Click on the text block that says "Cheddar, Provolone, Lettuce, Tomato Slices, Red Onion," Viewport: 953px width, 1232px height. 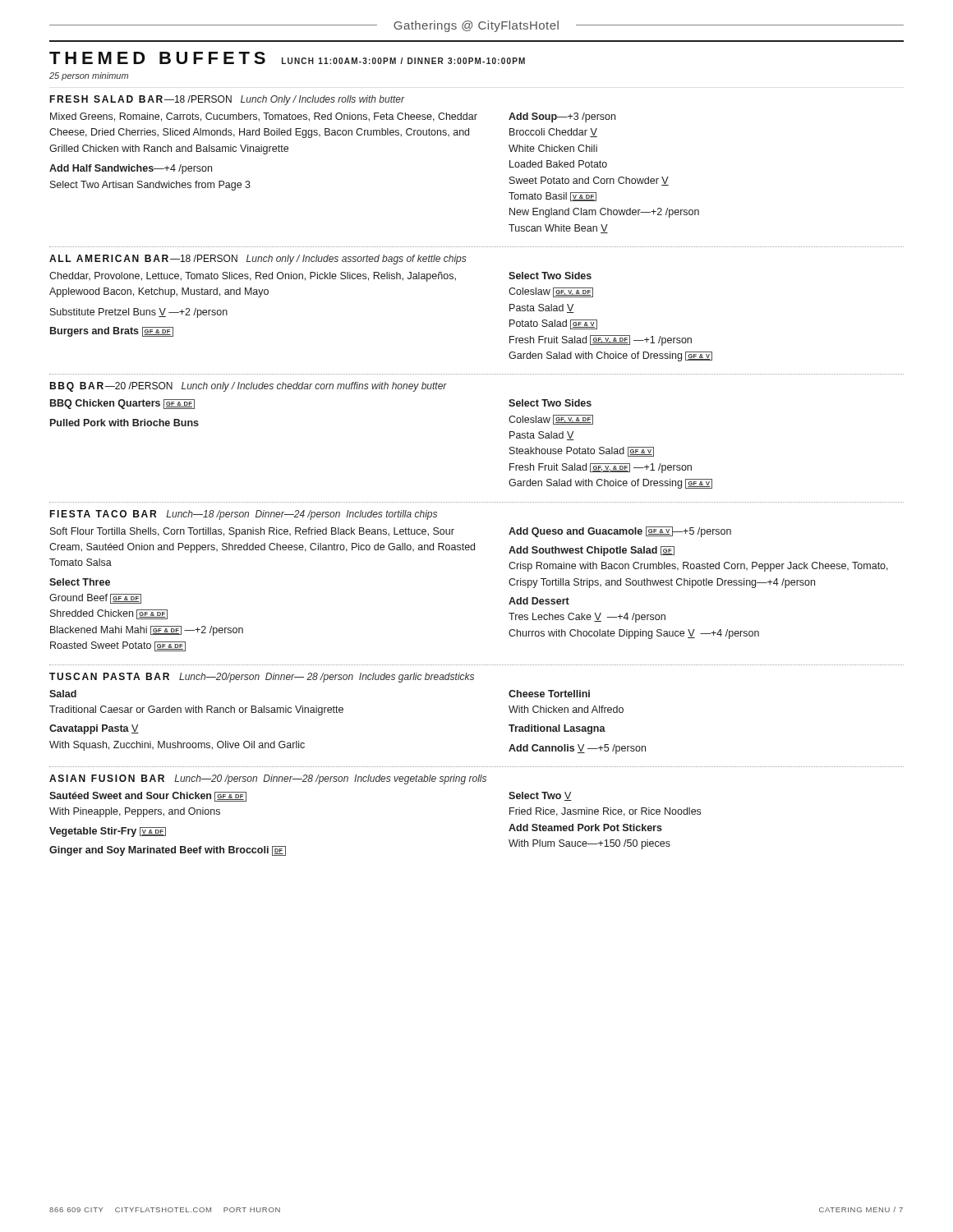pyautogui.click(x=267, y=304)
